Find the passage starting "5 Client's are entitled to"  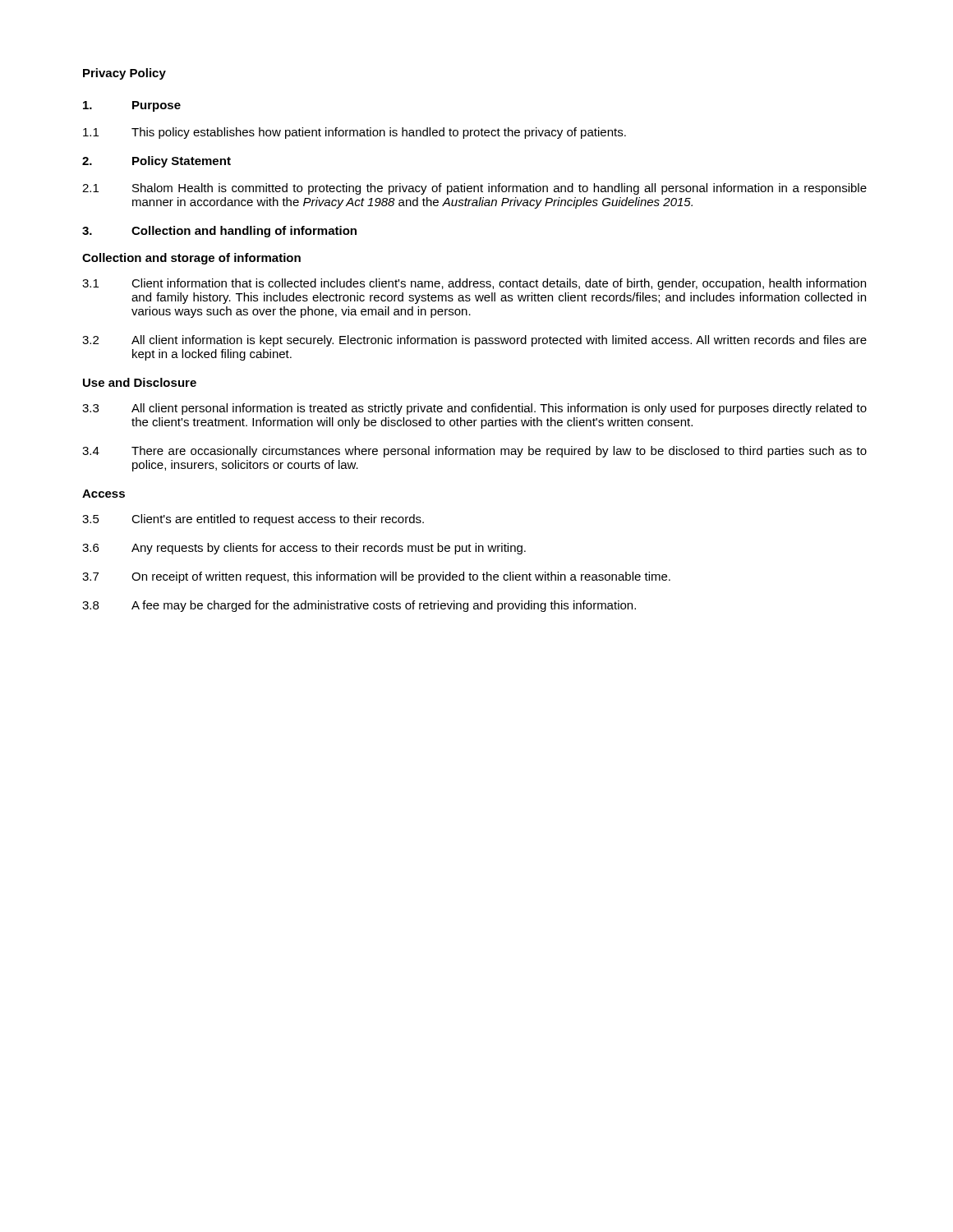[x=253, y=520]
